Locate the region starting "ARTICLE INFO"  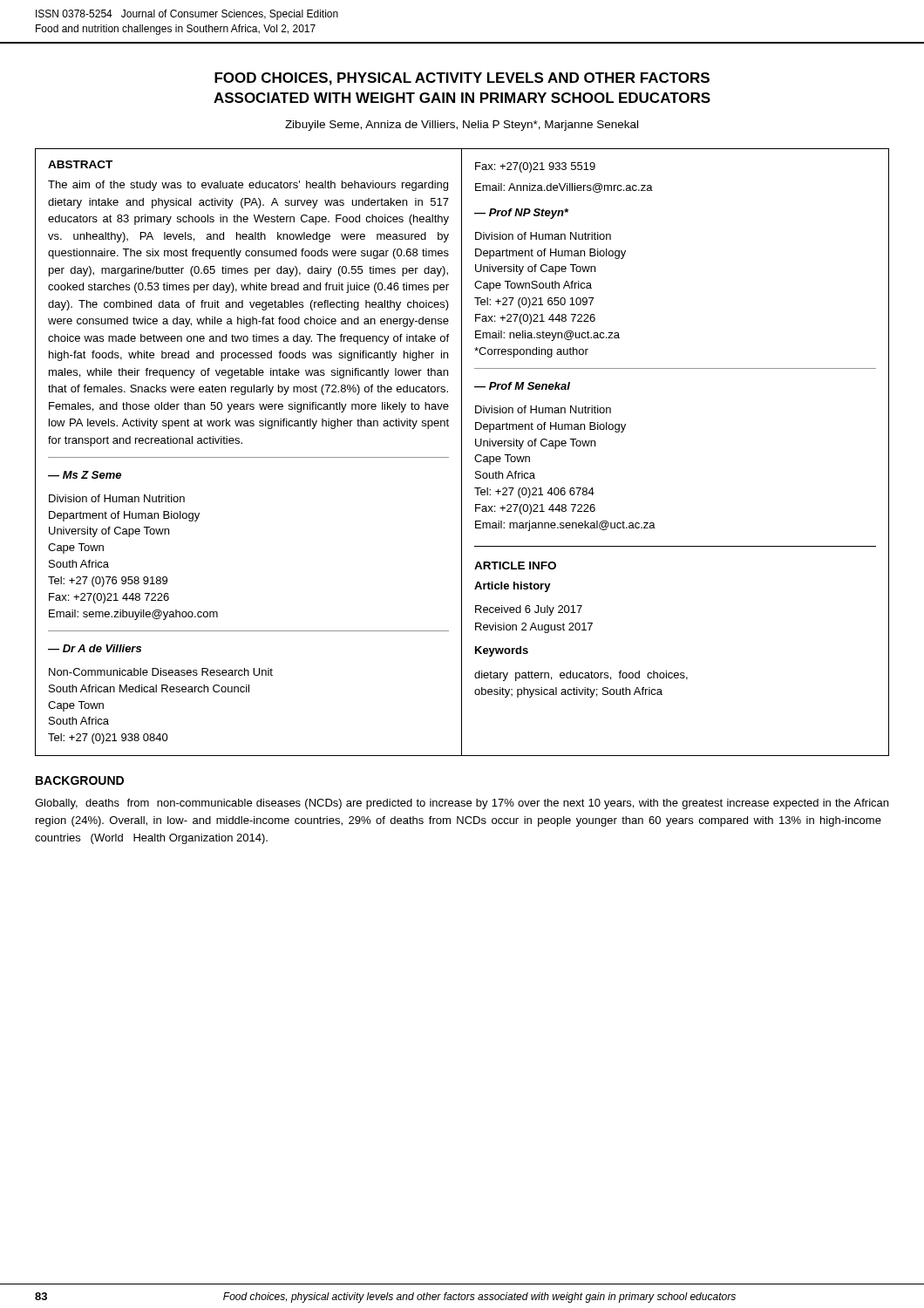coord(515,565)
